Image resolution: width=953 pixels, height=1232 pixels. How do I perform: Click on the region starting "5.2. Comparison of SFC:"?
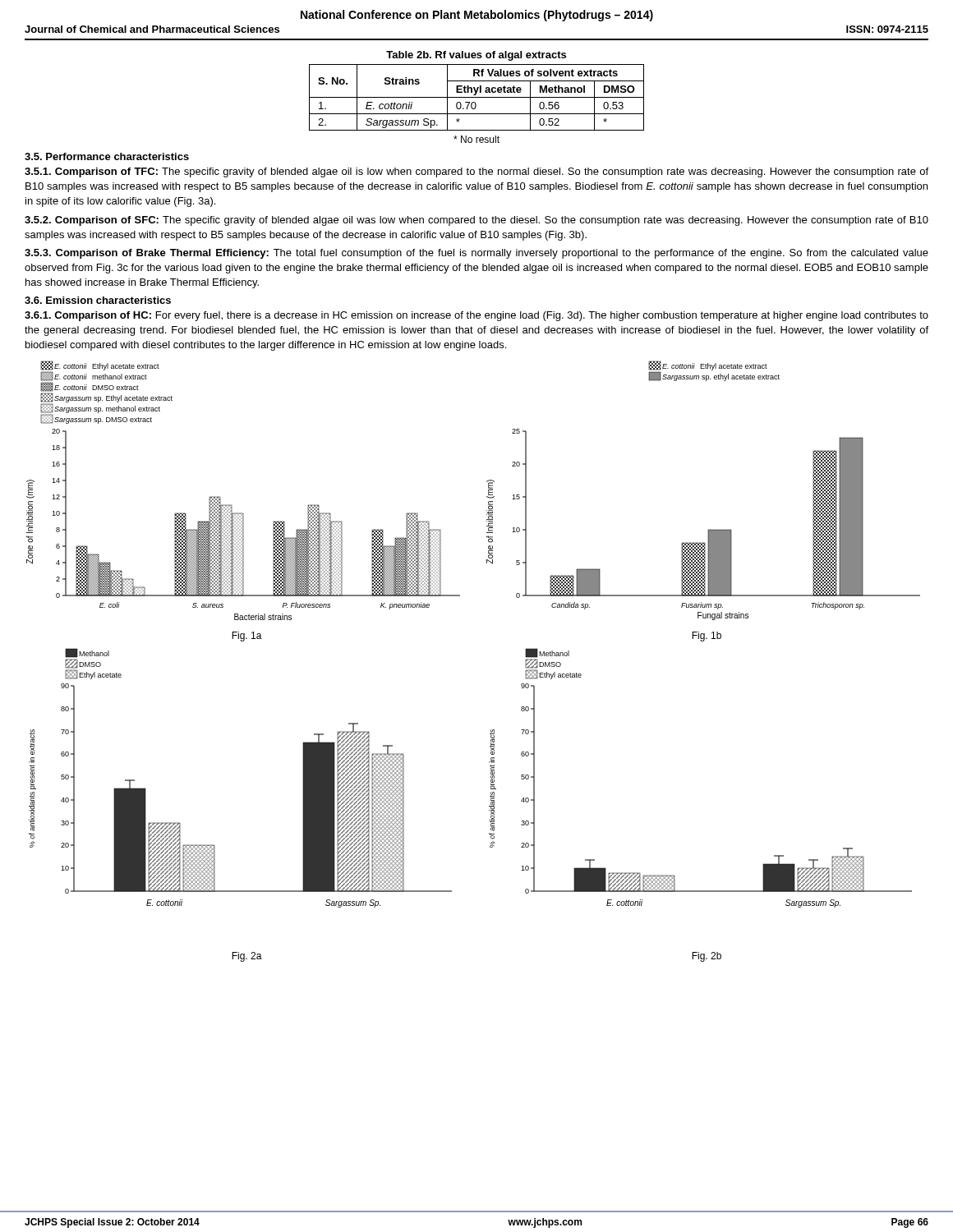(x=476, y=227)
